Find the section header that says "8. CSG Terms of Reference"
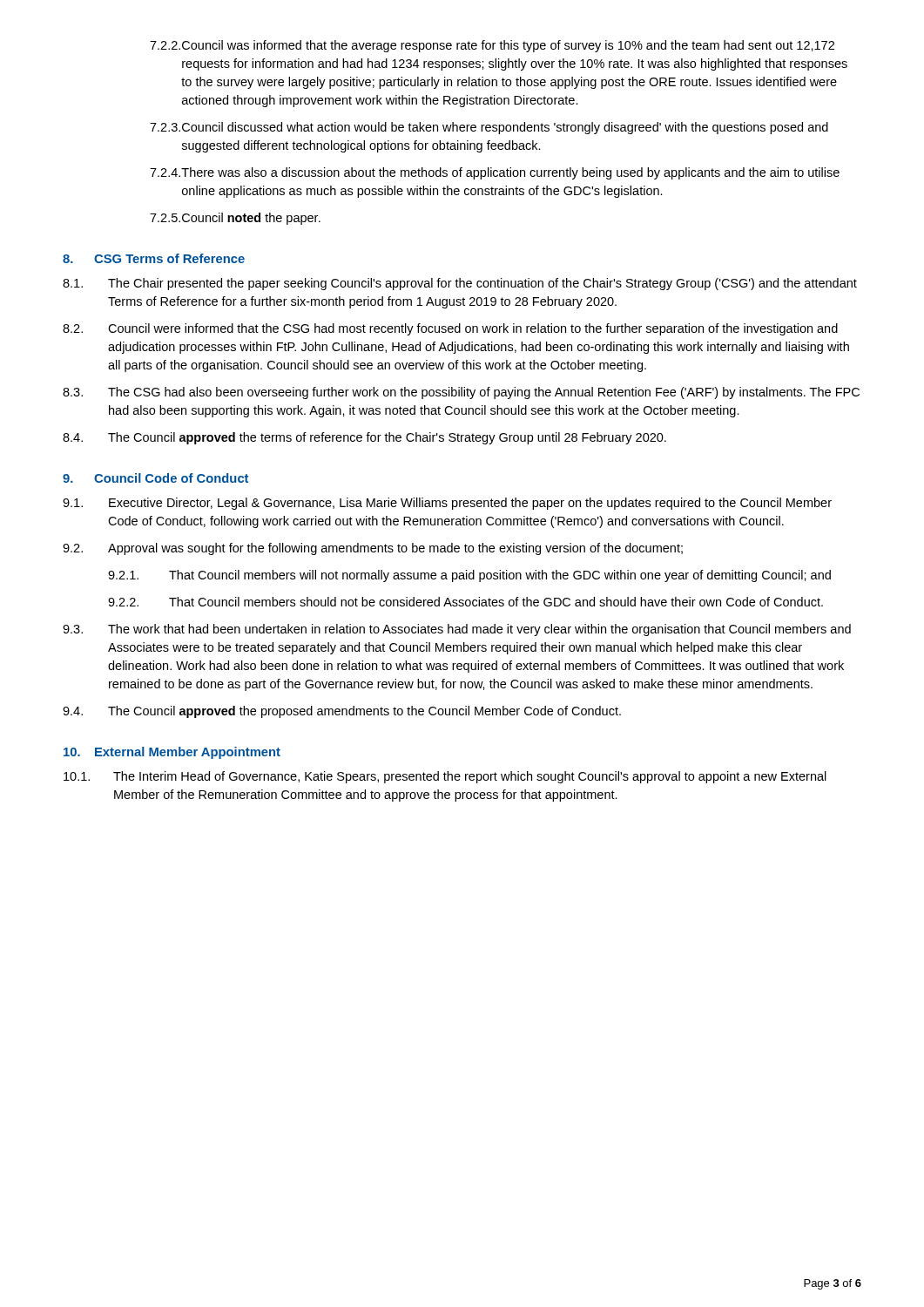924x1307 pixels. 154,258
